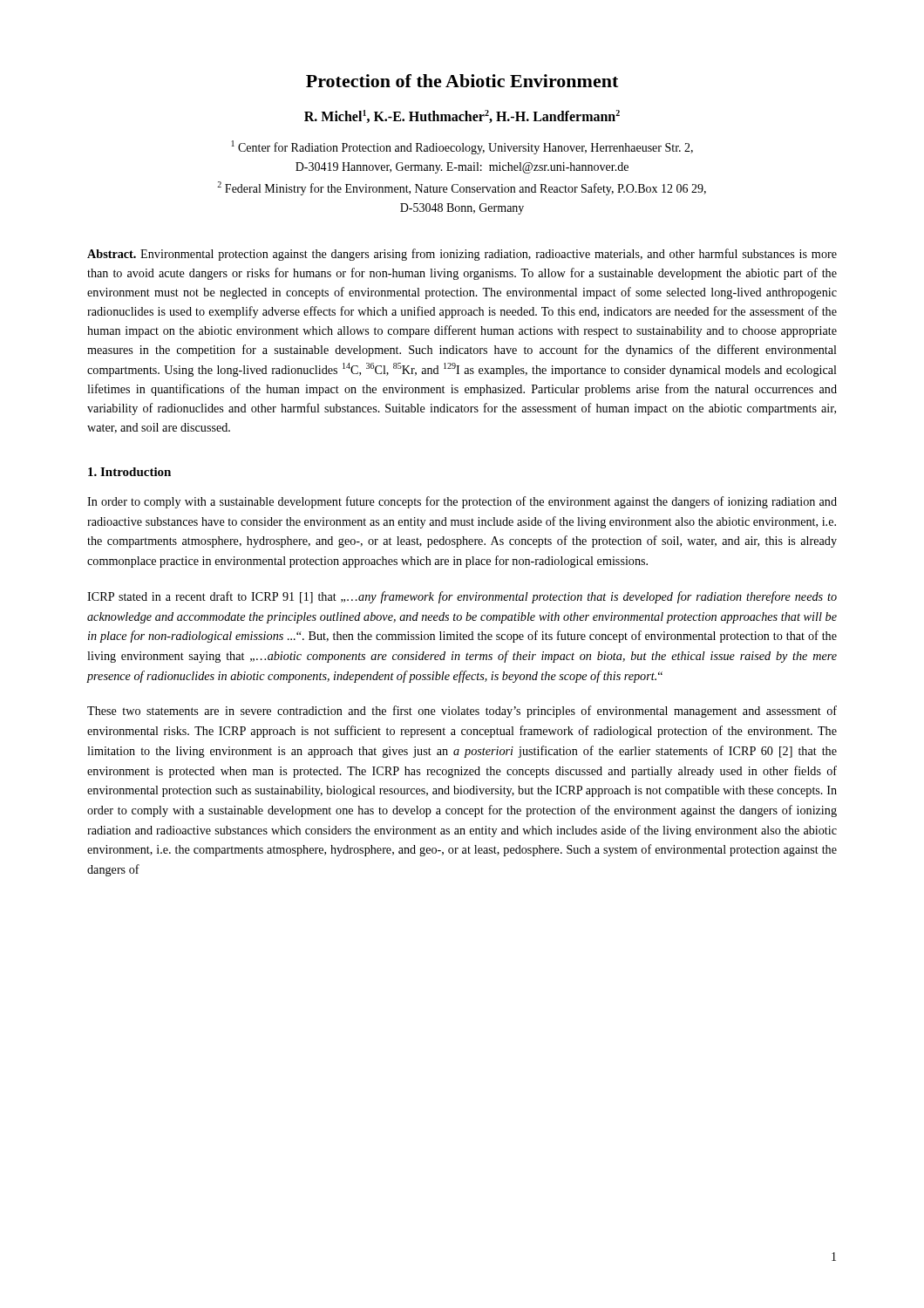Locate the text "1. Introduction"

(129, 472)
